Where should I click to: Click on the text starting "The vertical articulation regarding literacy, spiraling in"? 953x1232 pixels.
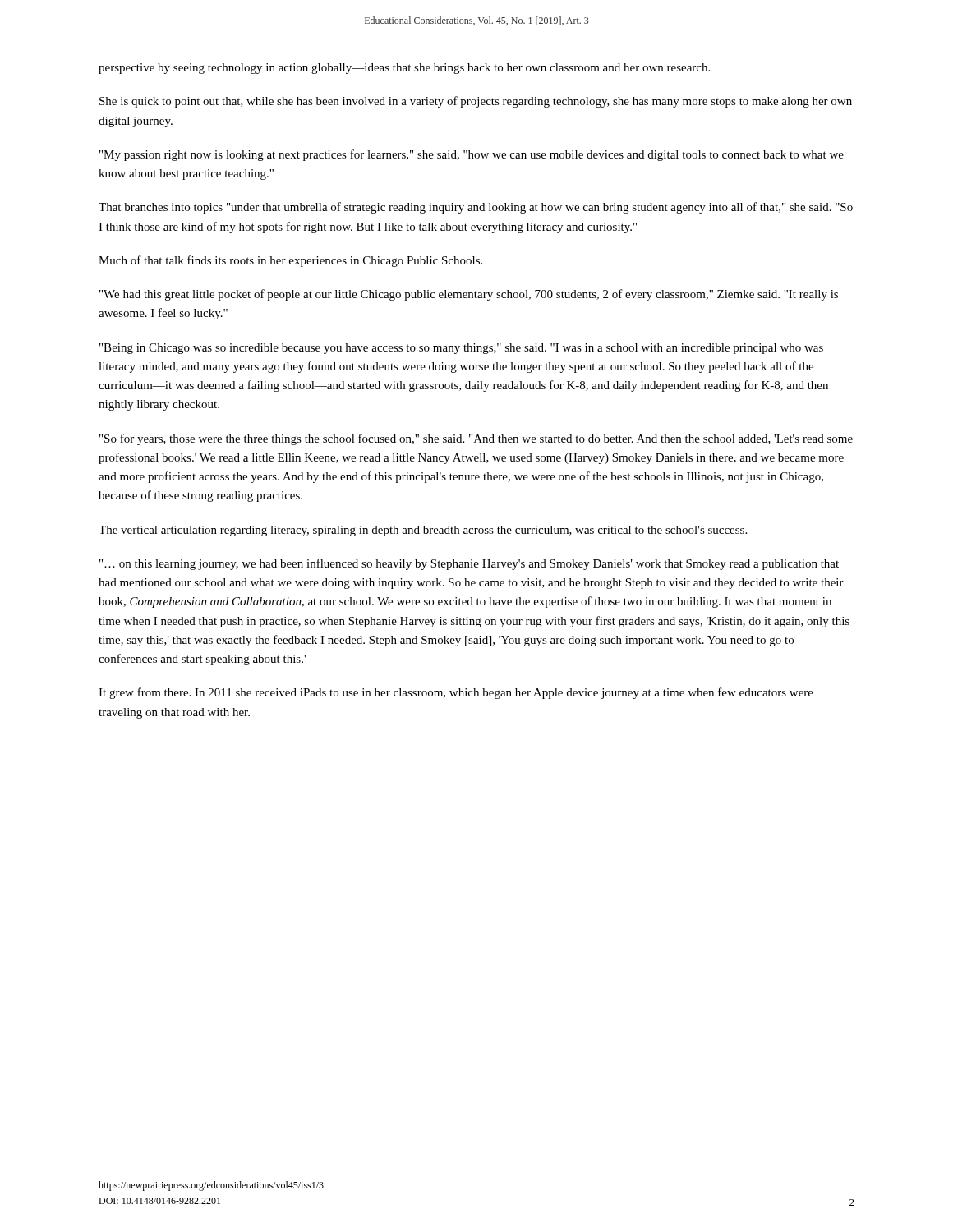point(423,529)
